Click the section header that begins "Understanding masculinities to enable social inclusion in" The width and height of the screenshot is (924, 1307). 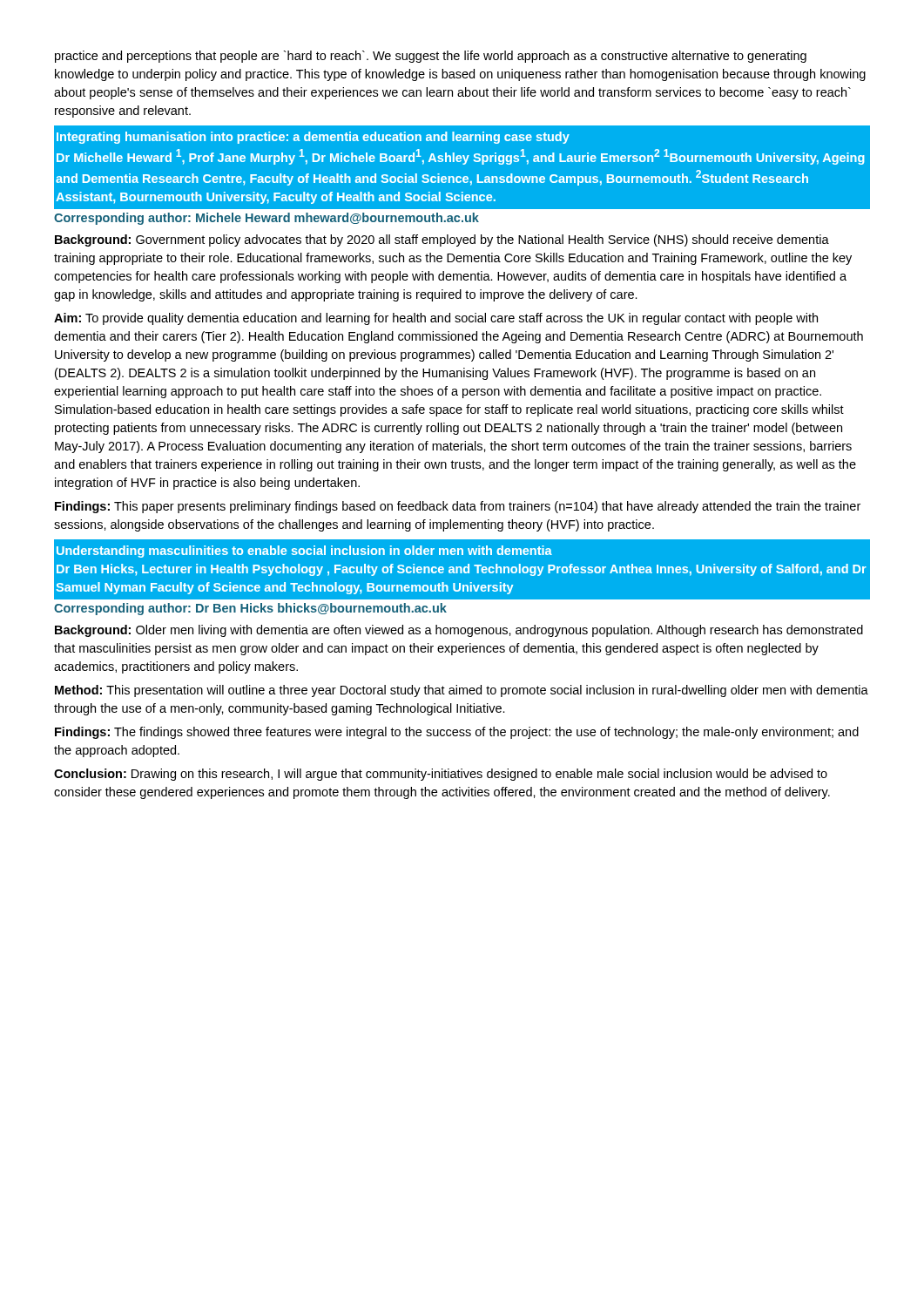point(462,569)
